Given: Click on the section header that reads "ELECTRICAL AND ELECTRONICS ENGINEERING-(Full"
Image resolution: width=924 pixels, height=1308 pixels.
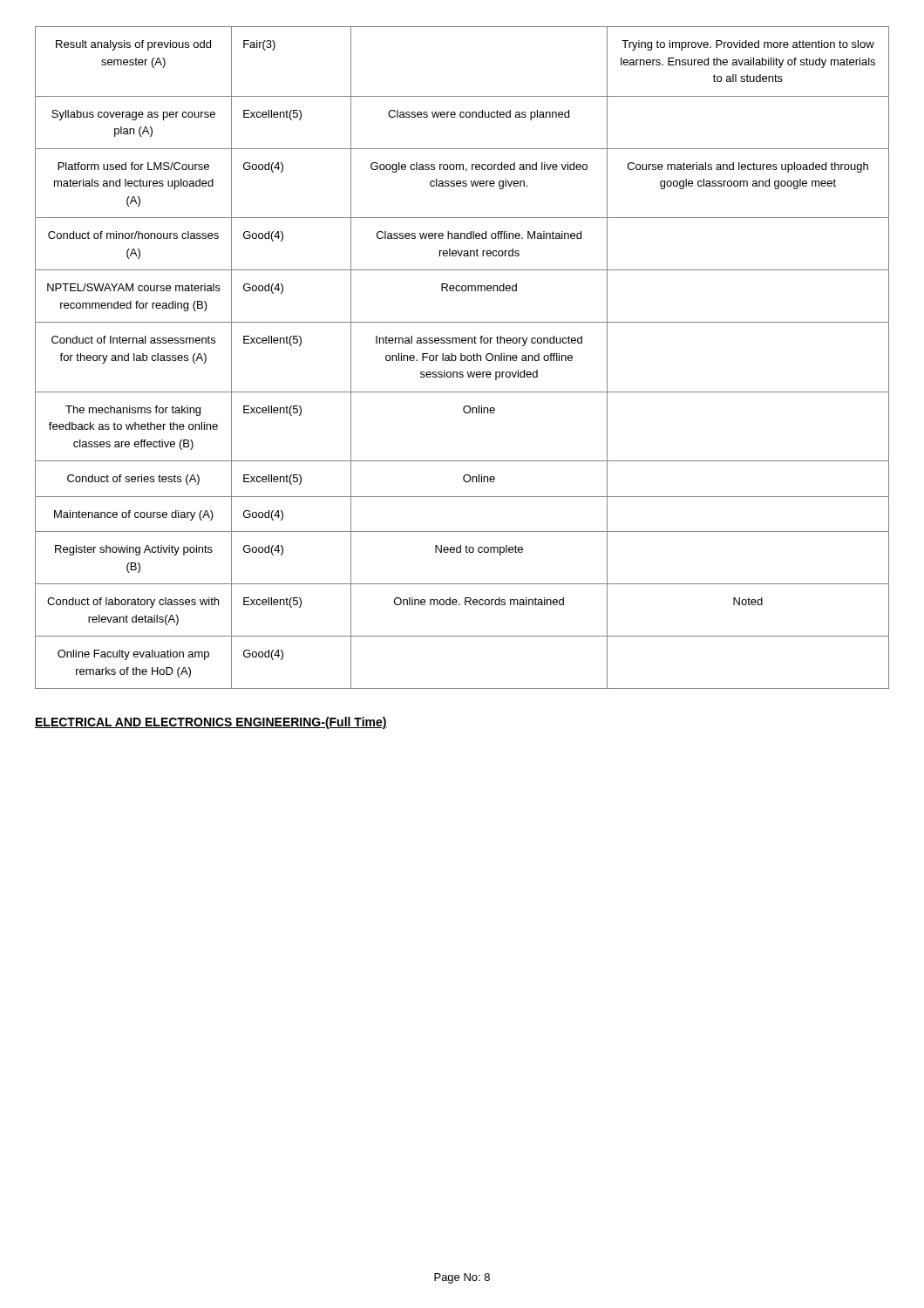Looking at the screenshot, I should pos(211,722).
